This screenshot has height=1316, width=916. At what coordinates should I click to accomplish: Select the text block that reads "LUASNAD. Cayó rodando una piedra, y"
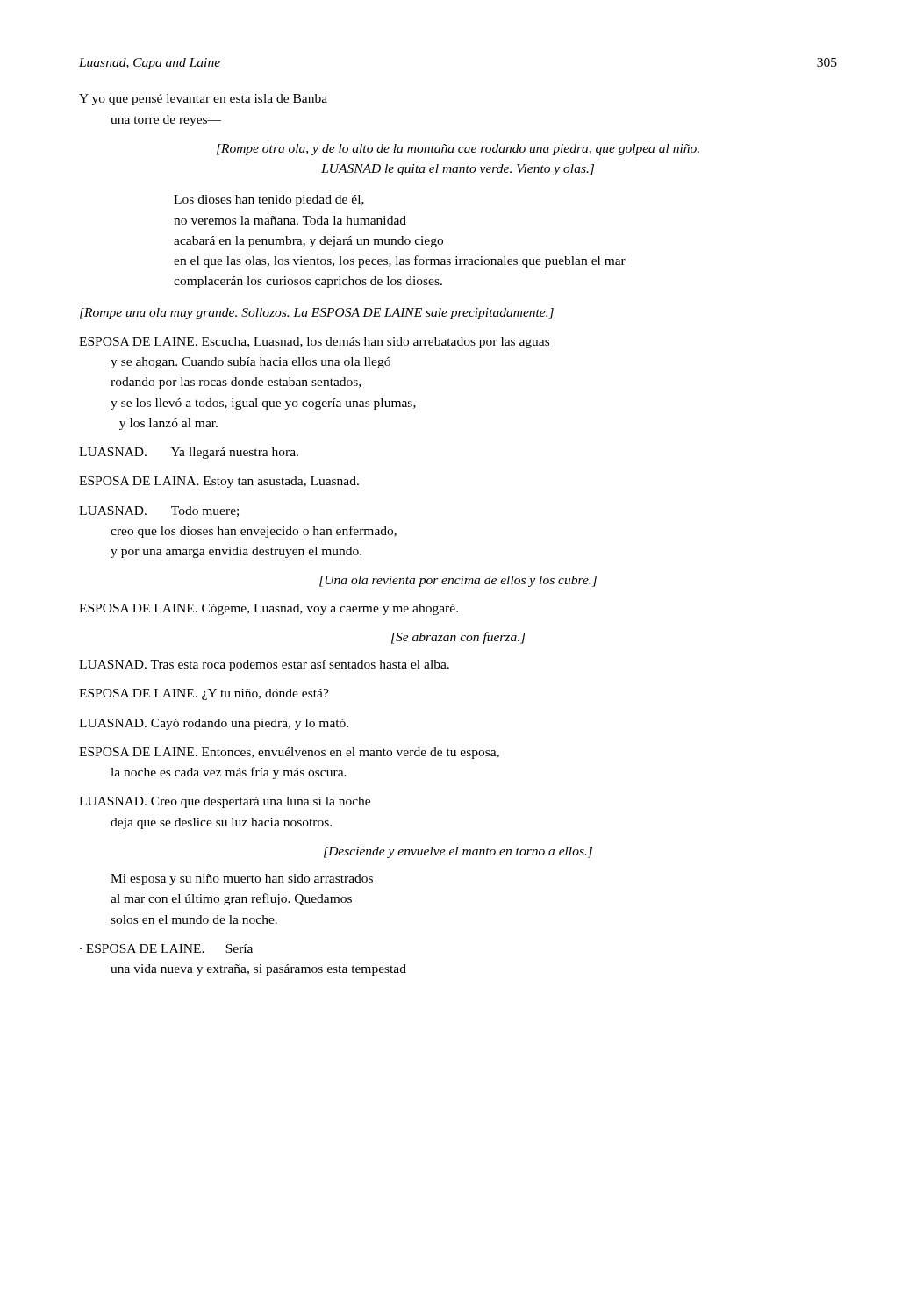(x=214, y=722)
